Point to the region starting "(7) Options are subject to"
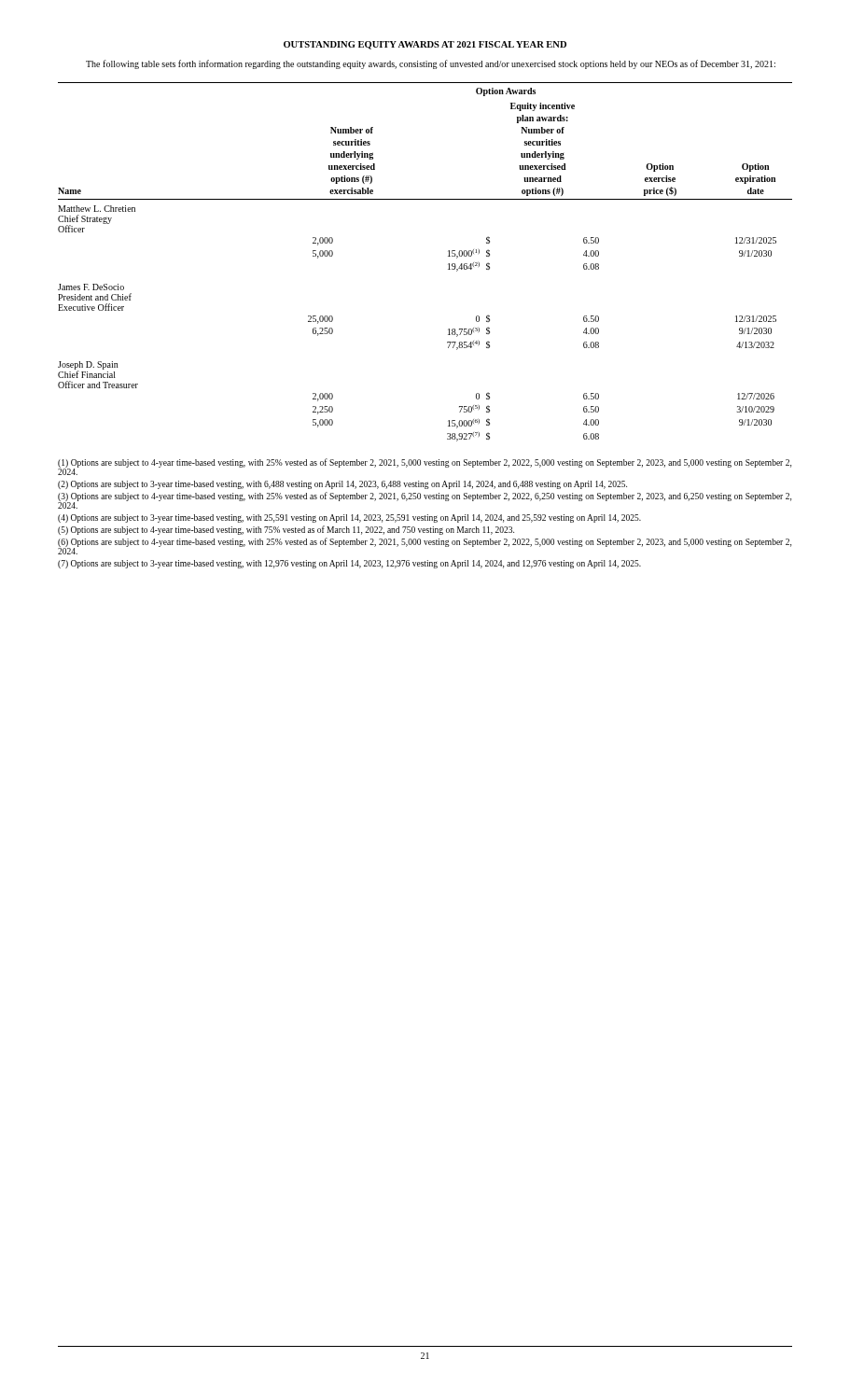This screenshot has width=850, height=1400. (x=349, y=564)
